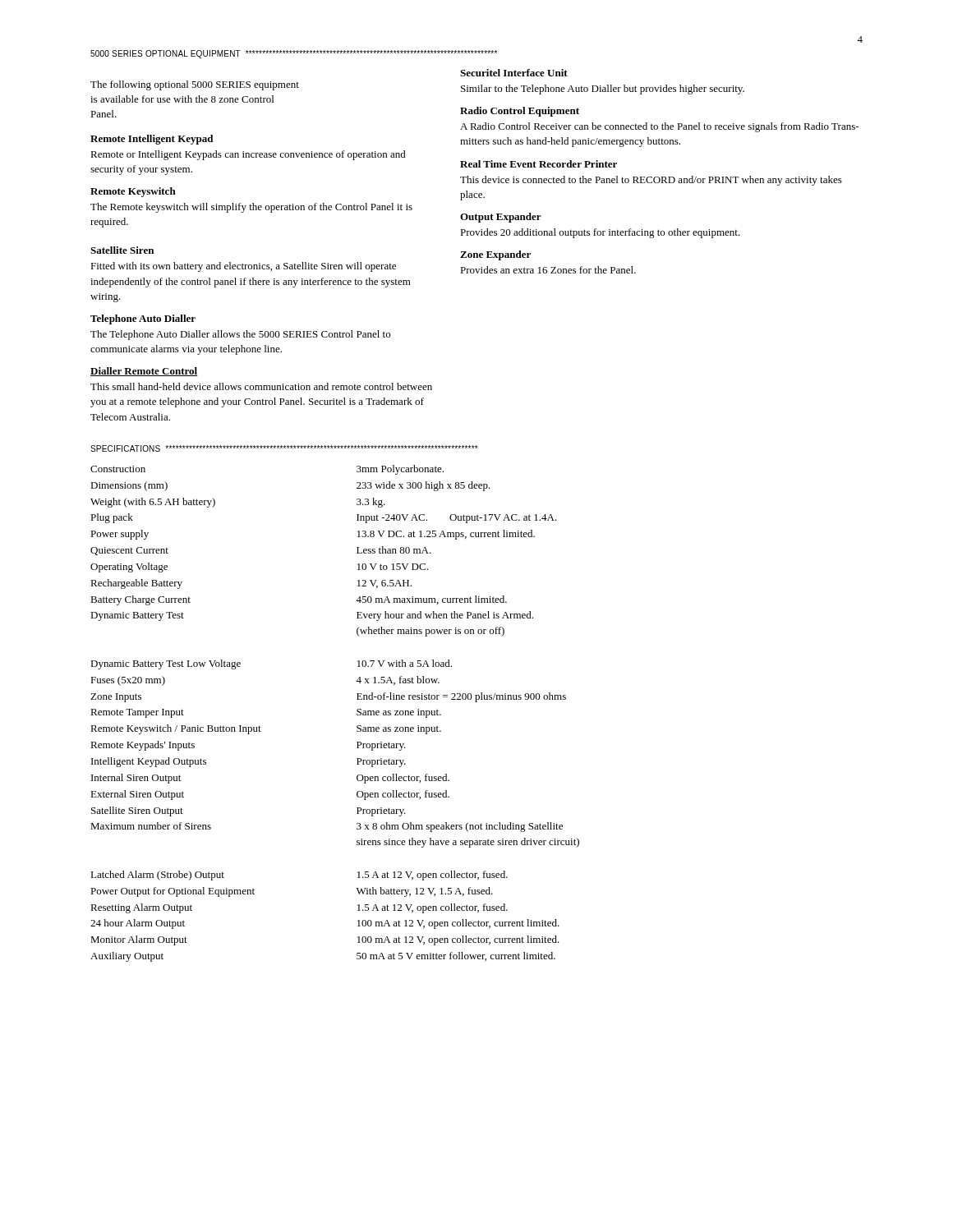Screen dimensions: 1232x953
Task: Find the text block starting "The following optional 5000 SERIES equipmentis"
Action: [195, 99]
